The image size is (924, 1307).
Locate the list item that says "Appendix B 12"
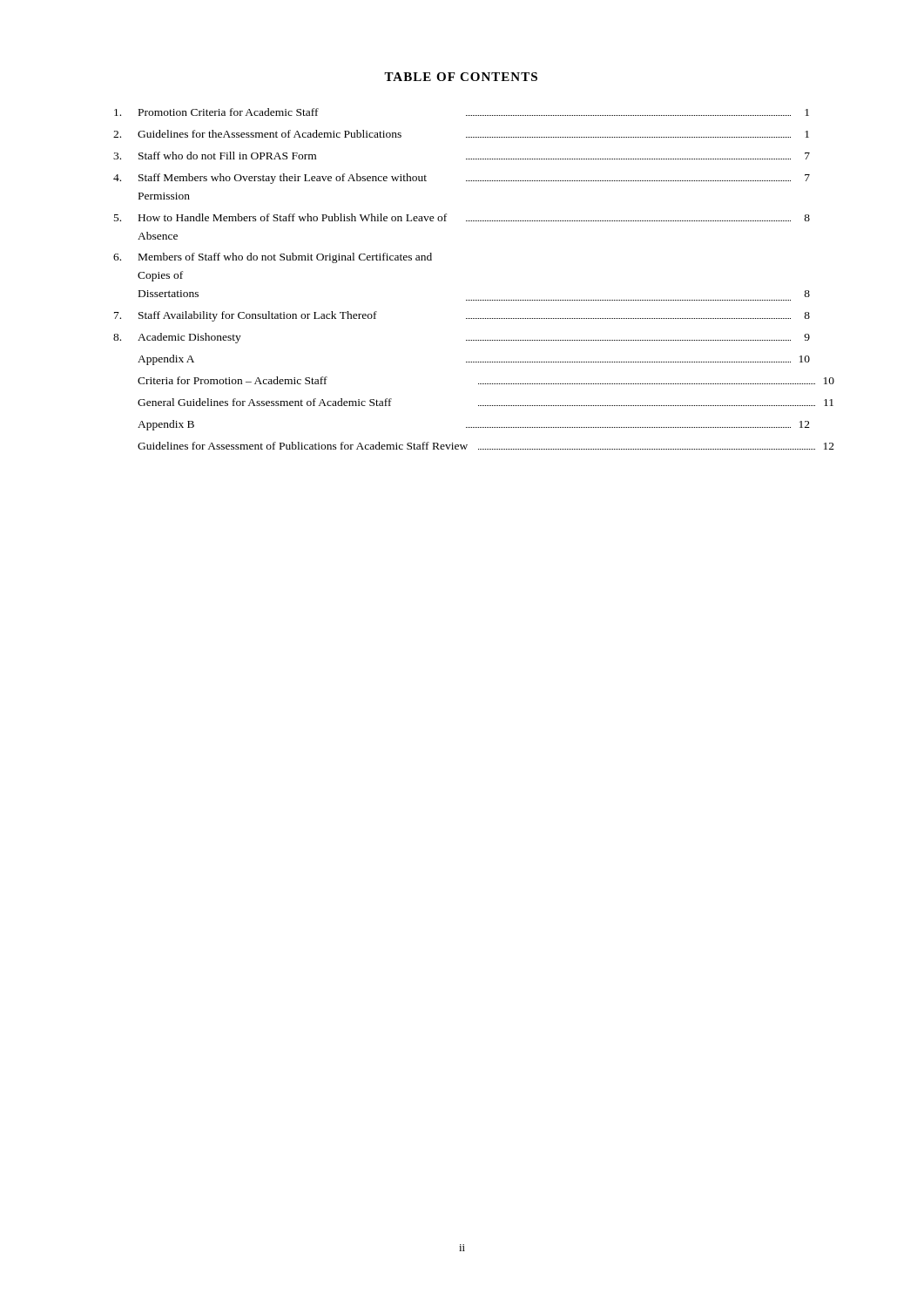[474, 425]
